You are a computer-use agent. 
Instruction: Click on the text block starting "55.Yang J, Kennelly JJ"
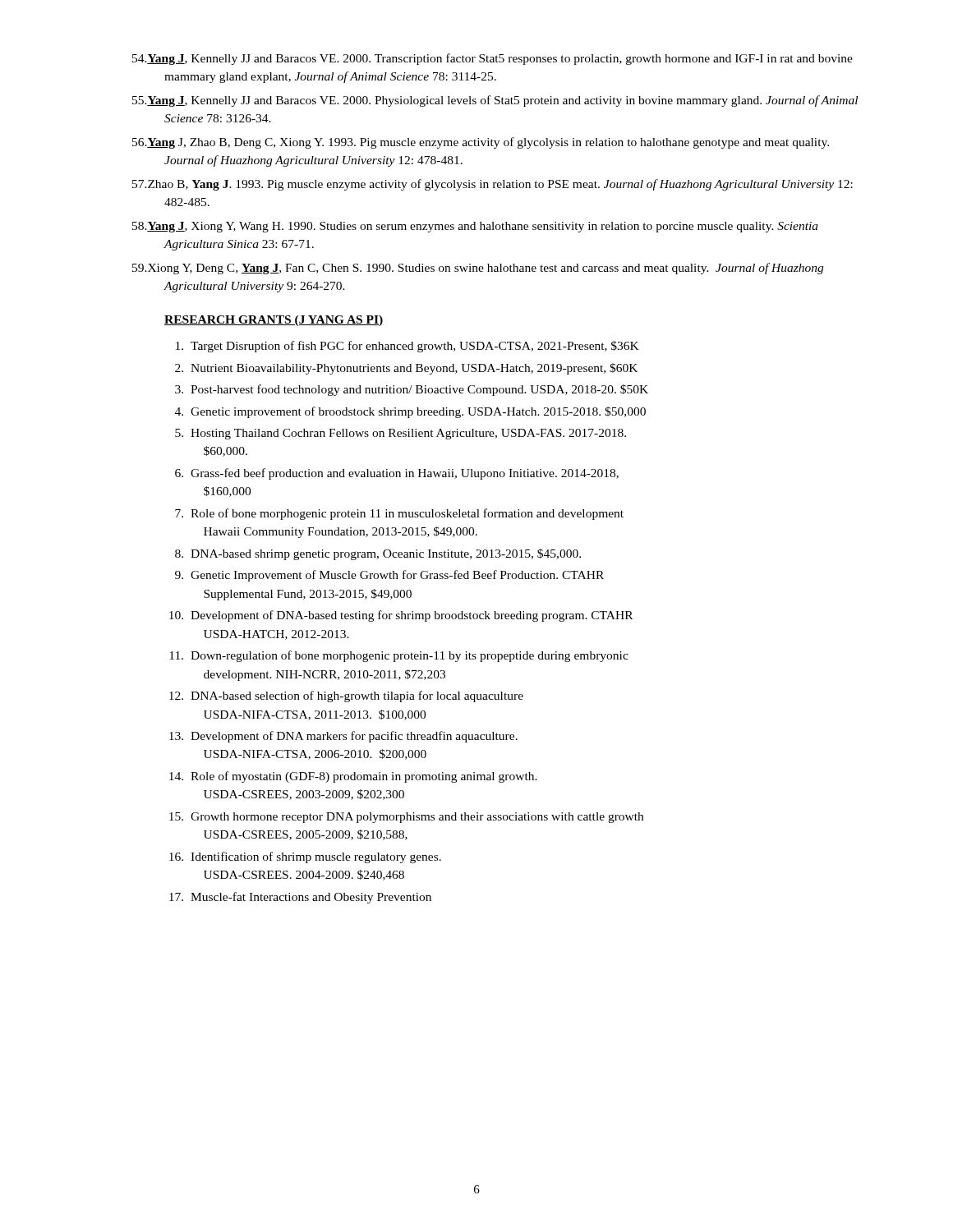pyautogui.click(x=495, y=109)
